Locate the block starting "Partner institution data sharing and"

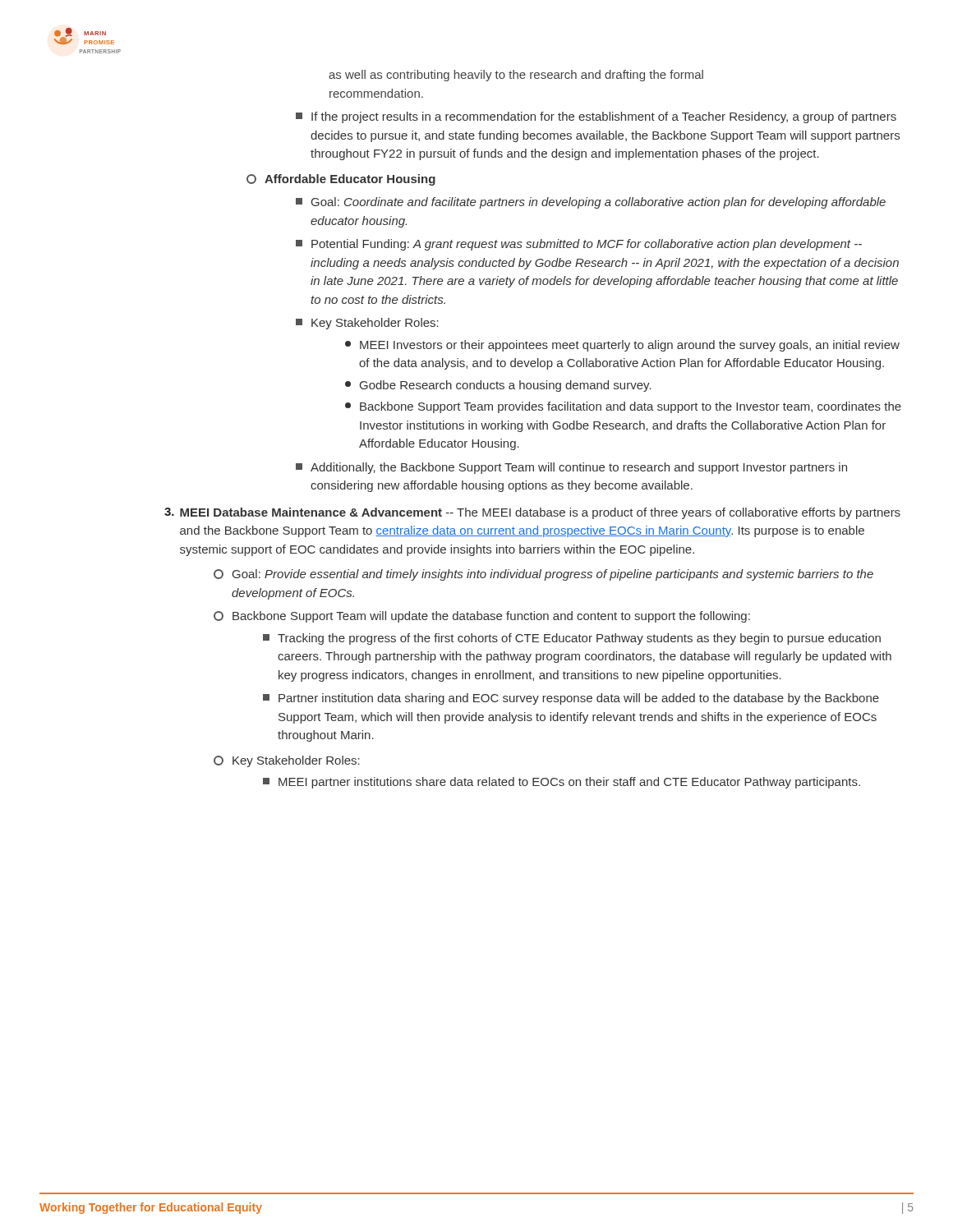[x=583, y=717]
